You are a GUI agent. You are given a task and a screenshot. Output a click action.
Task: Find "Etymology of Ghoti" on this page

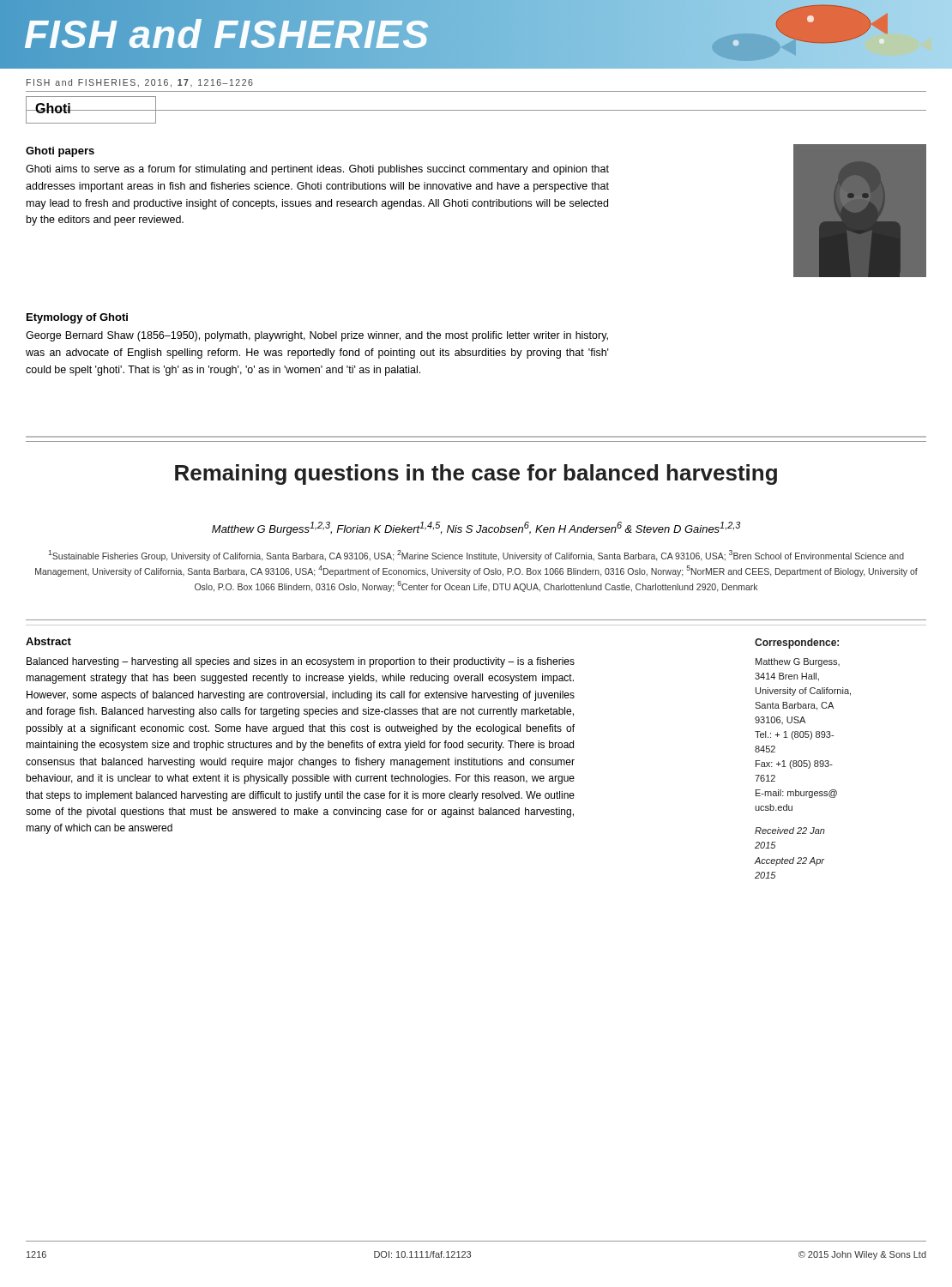pos(77,317)
